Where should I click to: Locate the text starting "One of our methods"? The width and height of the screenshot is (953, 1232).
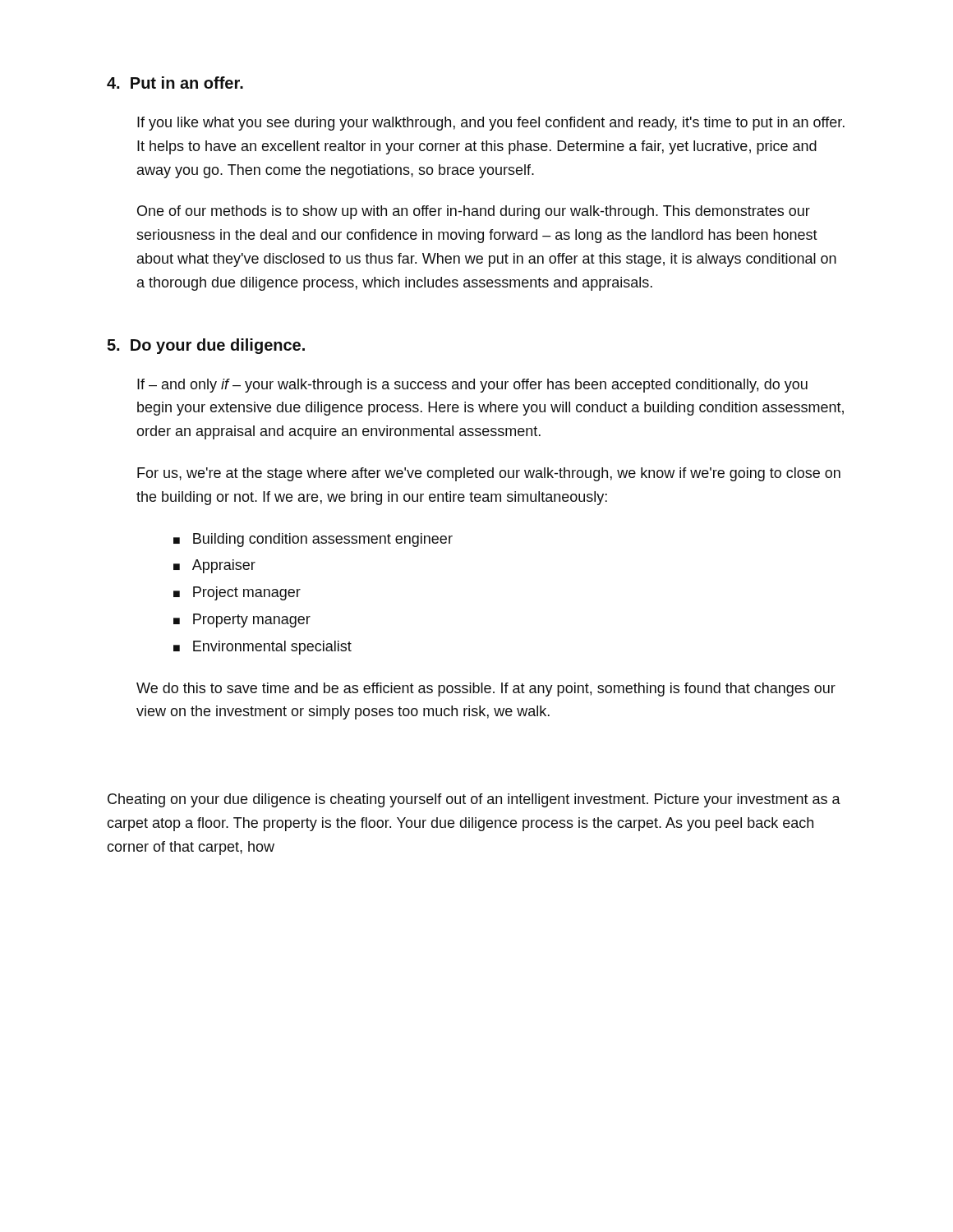click(487, 247)
